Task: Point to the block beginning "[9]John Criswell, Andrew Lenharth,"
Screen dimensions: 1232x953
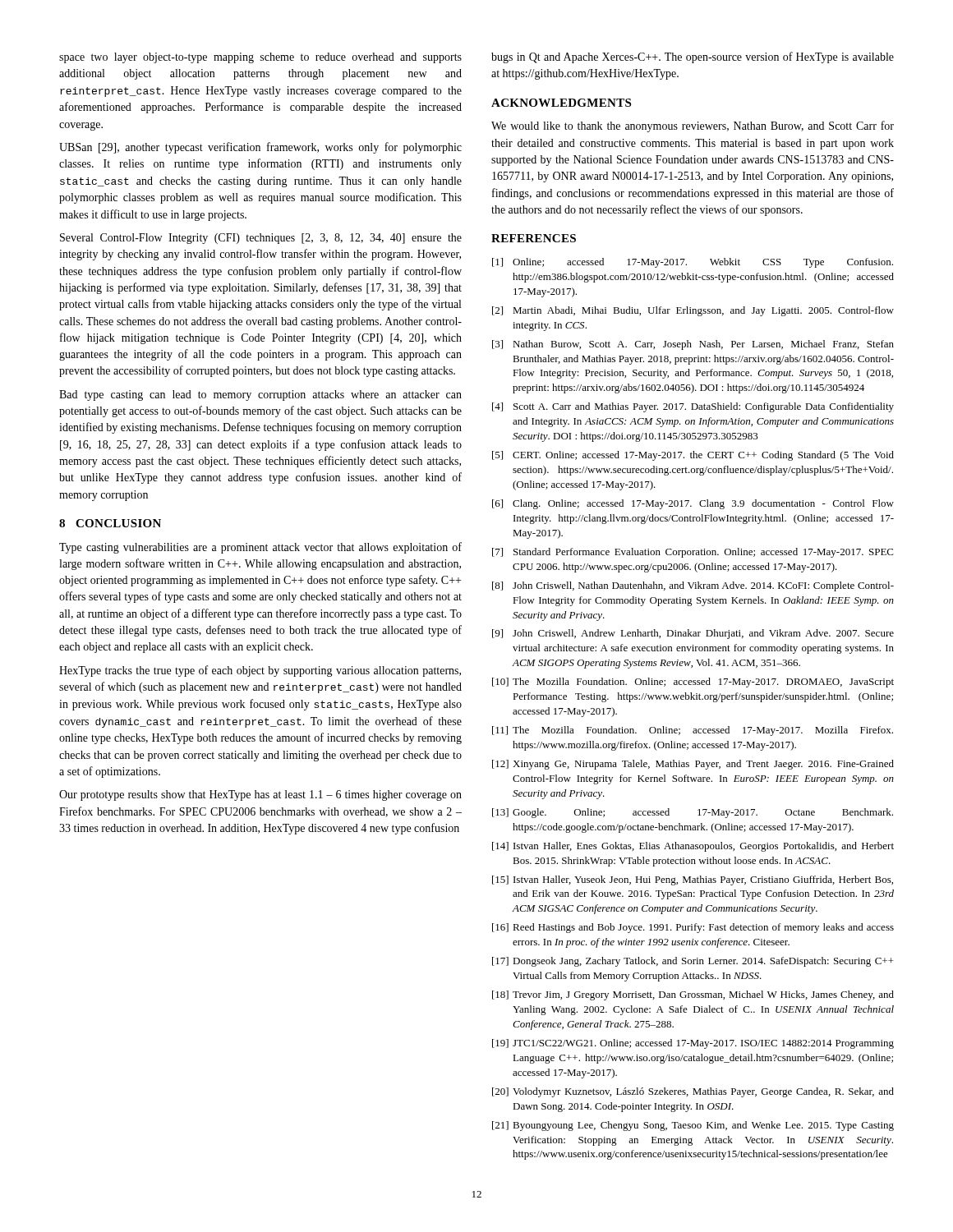Action: 693,648
